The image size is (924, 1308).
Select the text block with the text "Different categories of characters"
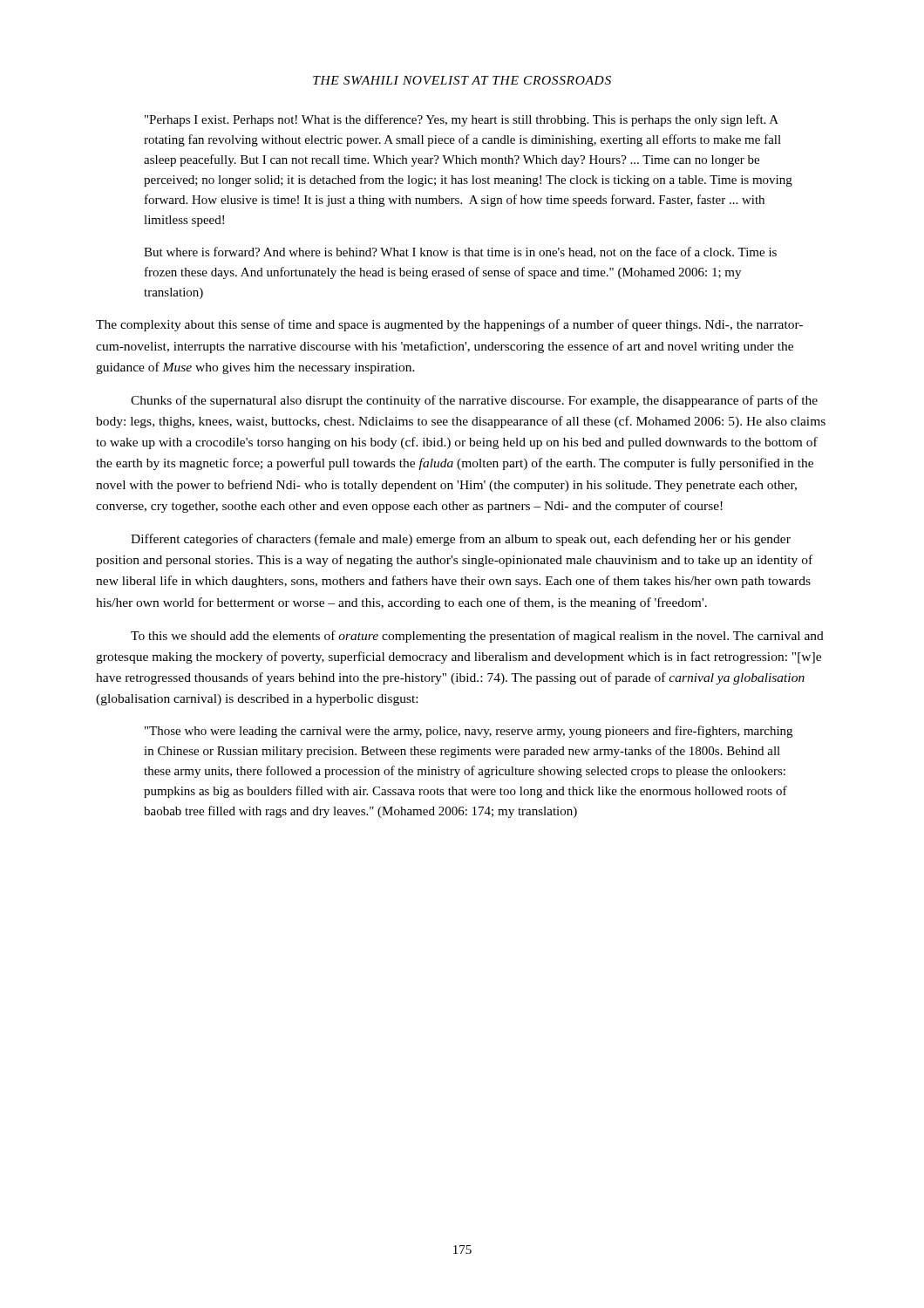pyautogui.click(x=462, y=571)
